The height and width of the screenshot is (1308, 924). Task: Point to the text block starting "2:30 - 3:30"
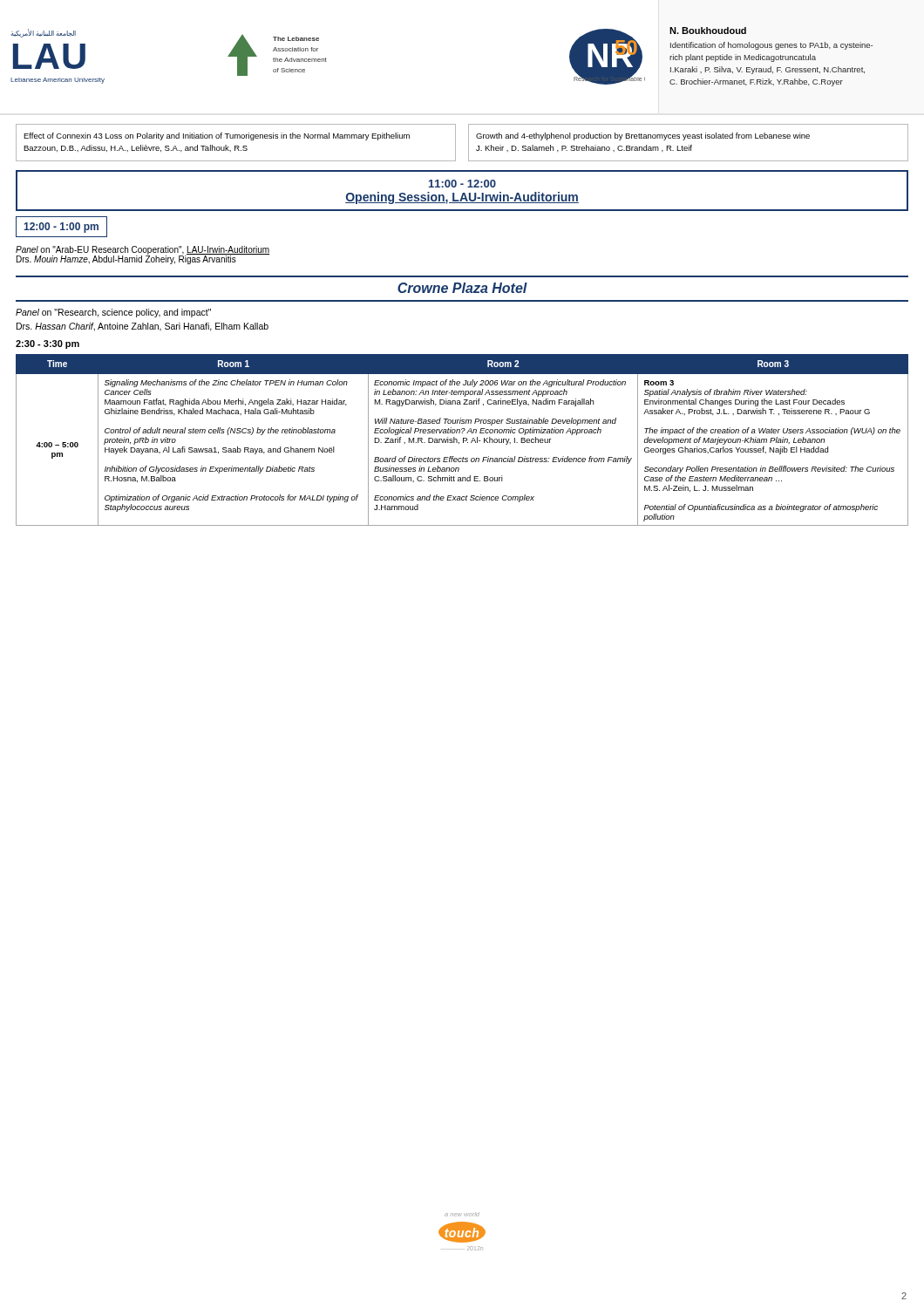[x=48, y=343]
